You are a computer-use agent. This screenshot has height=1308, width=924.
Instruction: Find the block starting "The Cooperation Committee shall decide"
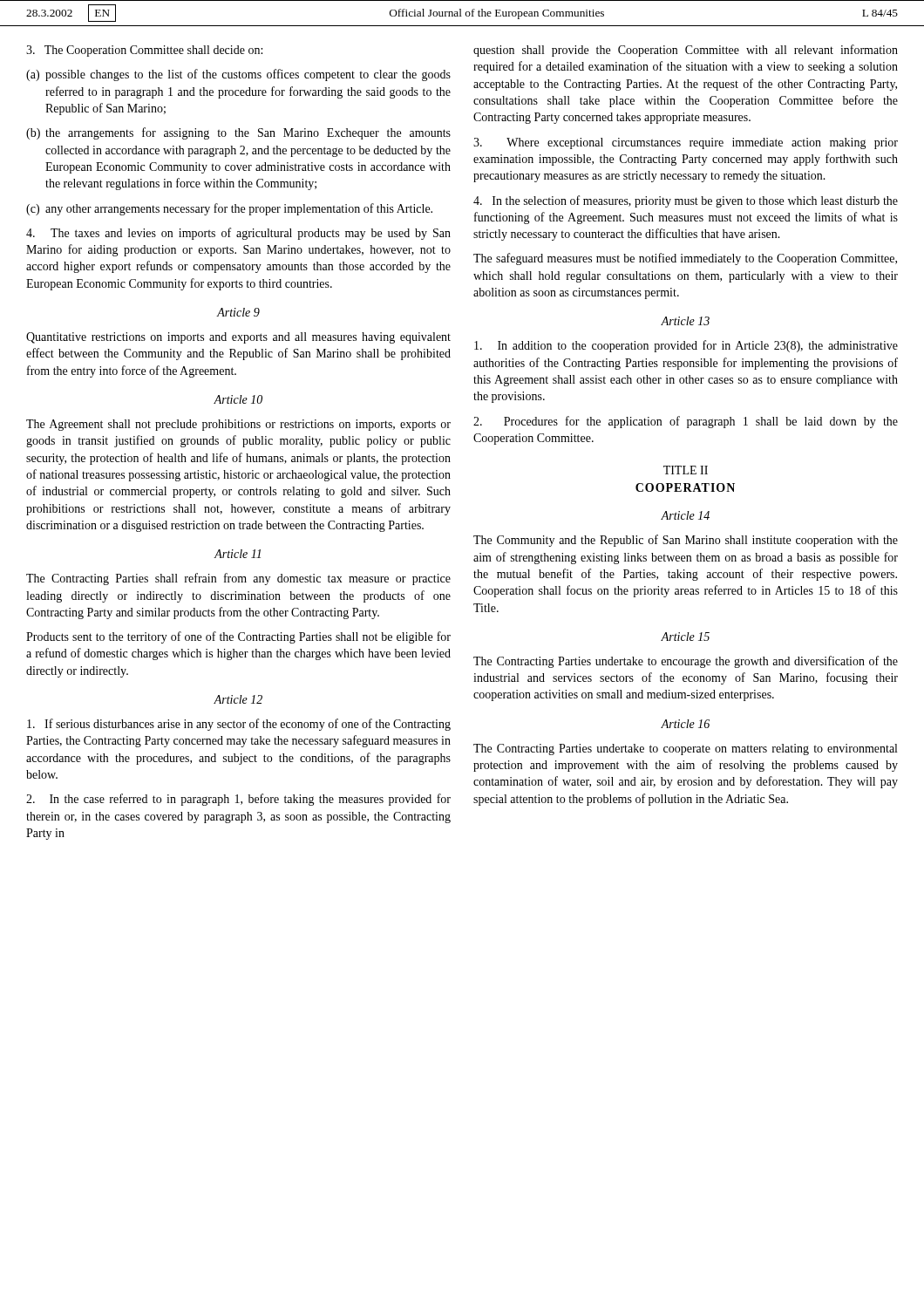(x=238, y=50)
